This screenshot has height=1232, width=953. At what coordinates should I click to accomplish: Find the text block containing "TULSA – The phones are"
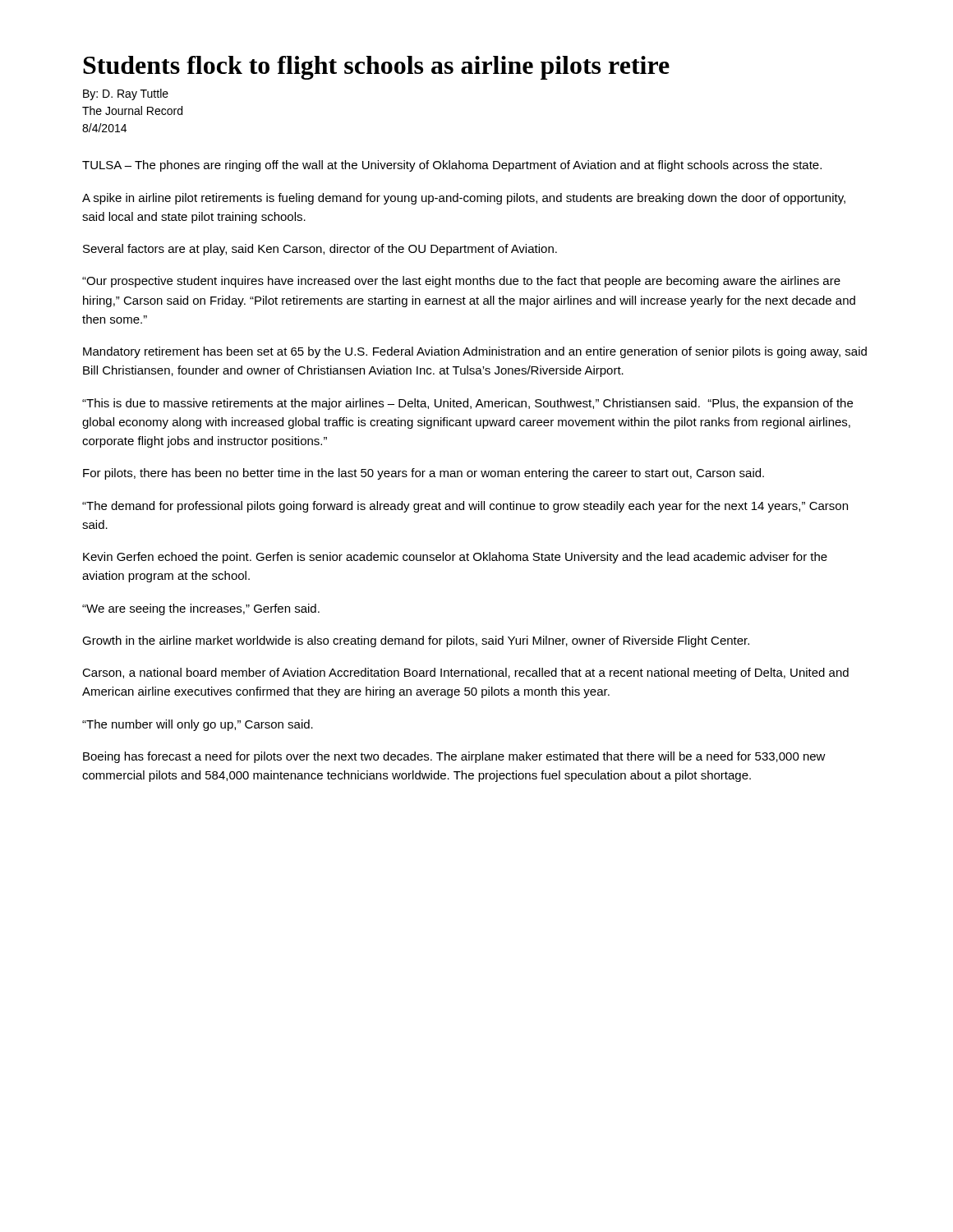coord(452,165)
